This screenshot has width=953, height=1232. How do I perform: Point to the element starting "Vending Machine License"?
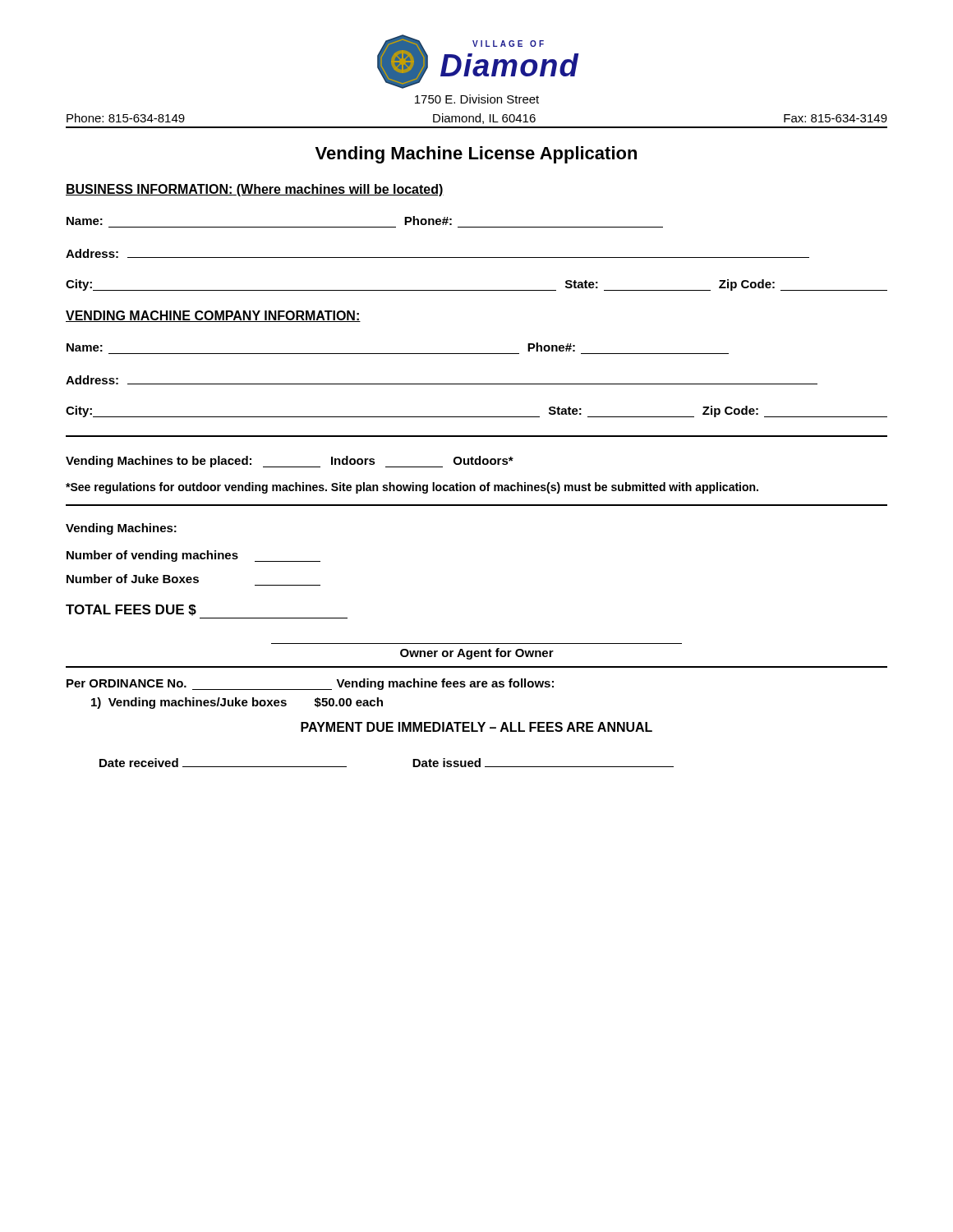point(476,153)
